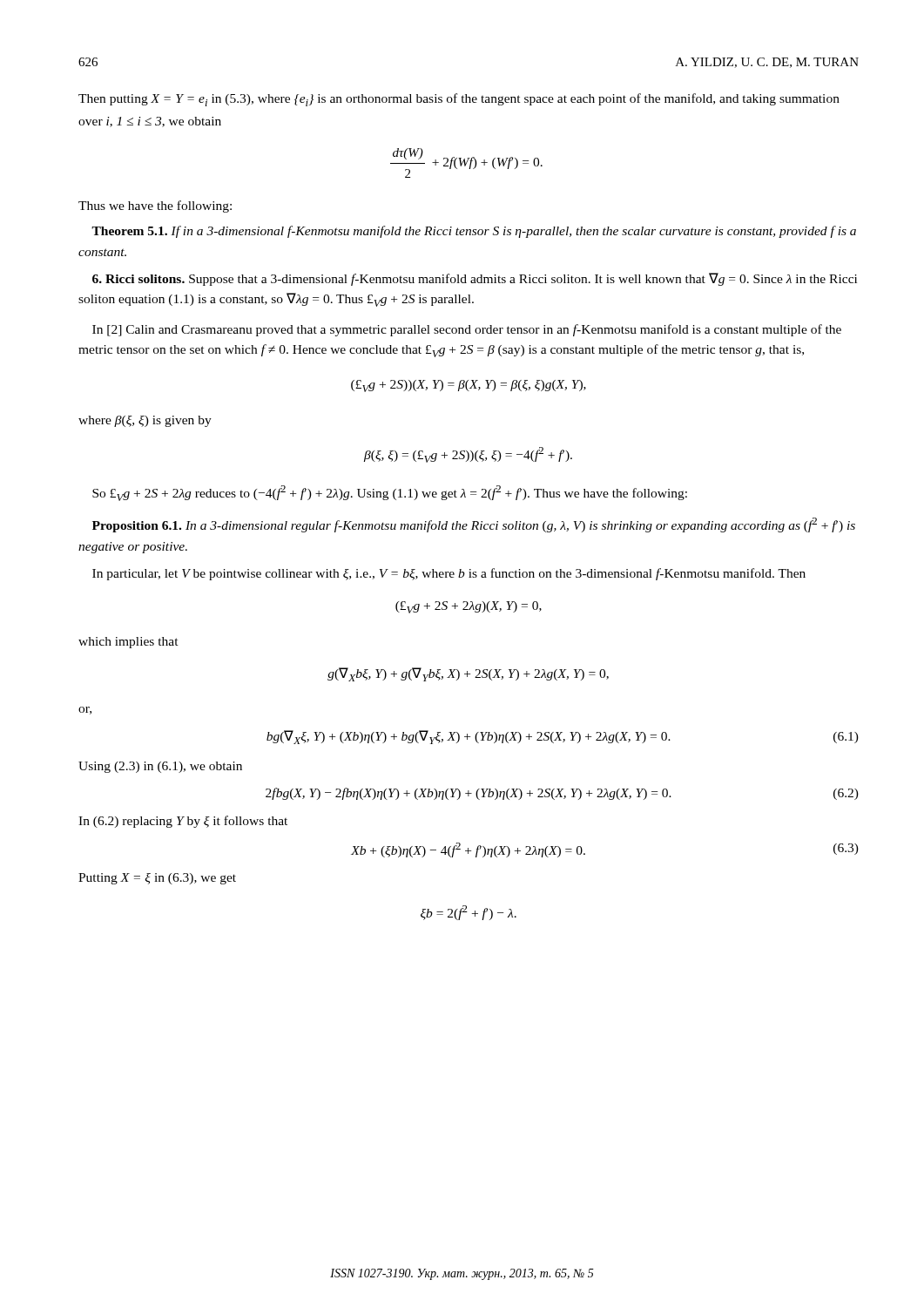This screenshot has width=924, height=1307.
Task: Select the text starting "(£Vg + 2S + 2λg)(X,"
Action: tap(469, 607)
